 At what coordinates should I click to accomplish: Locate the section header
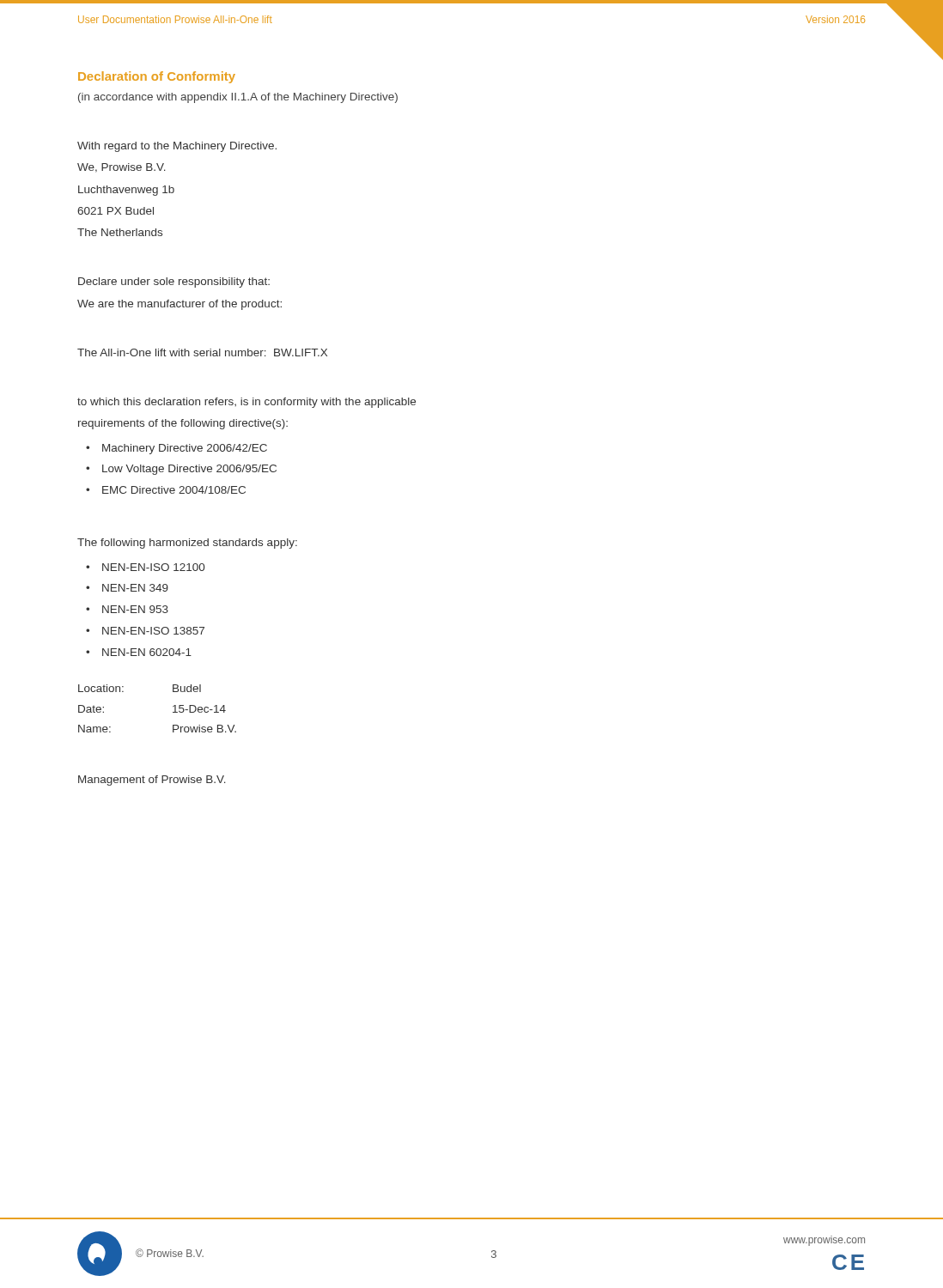point(156,76)
